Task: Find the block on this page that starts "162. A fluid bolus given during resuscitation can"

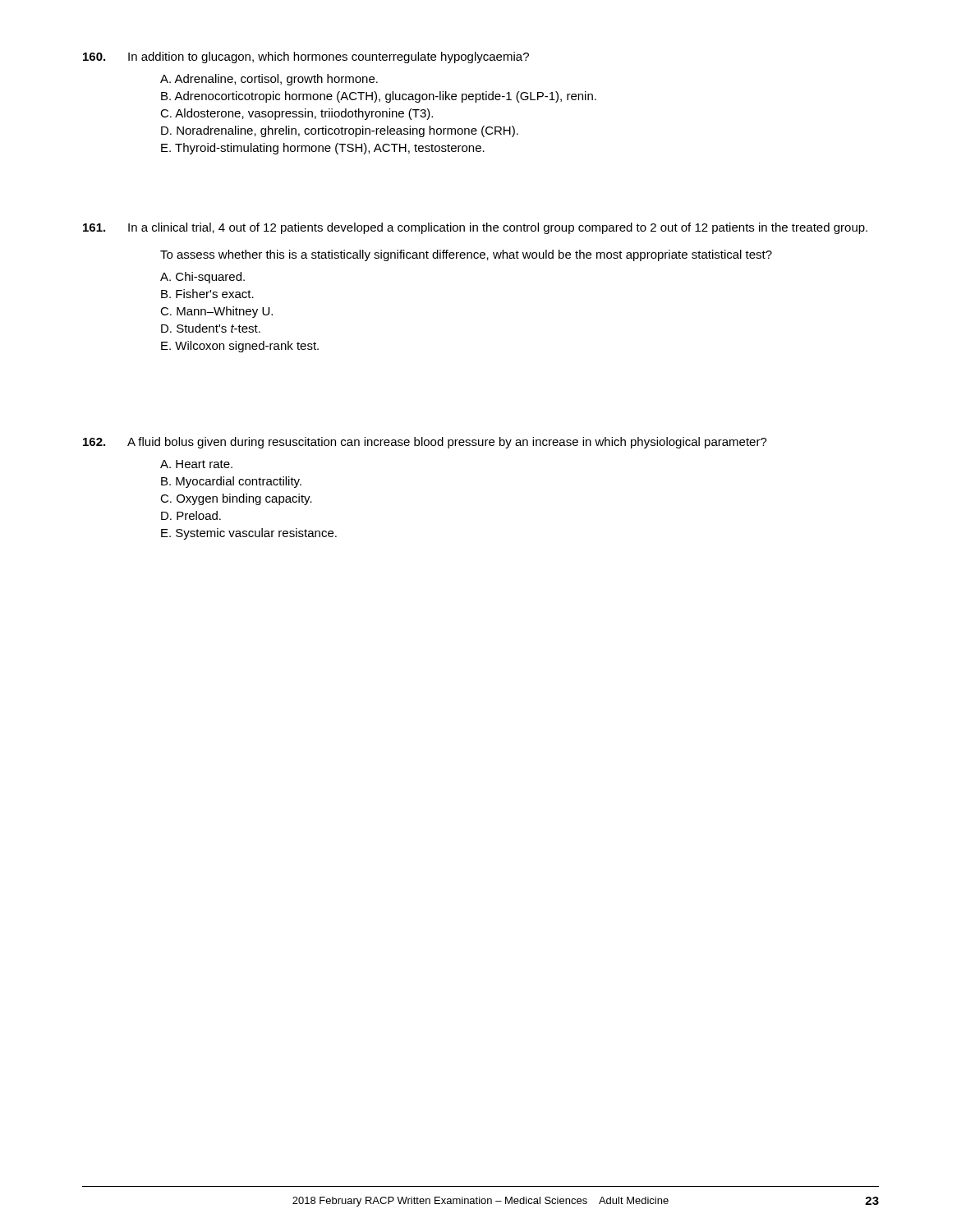Action: (425, 443)
